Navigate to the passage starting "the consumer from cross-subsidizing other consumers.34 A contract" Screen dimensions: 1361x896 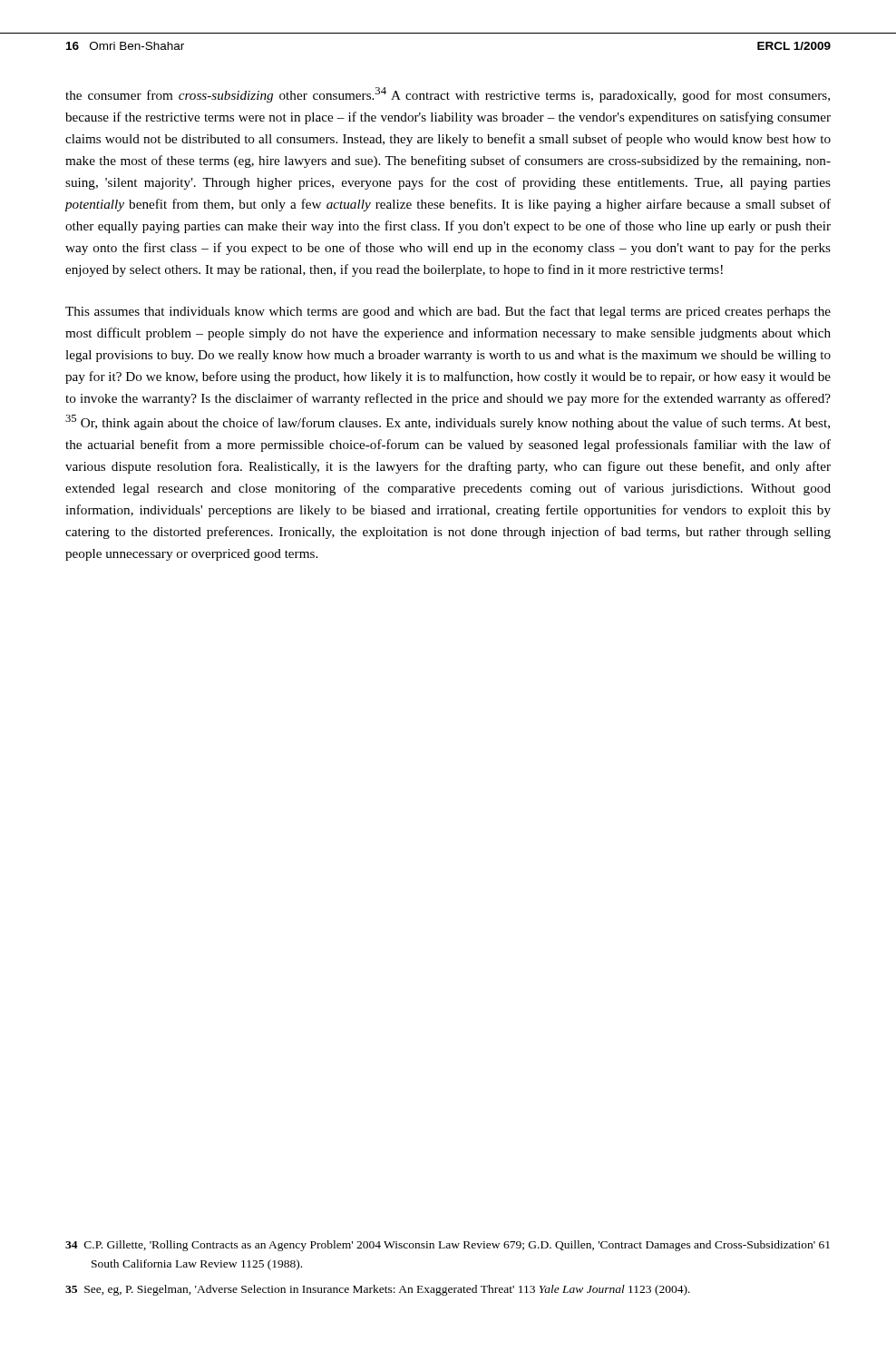click(x=448, y=181)
